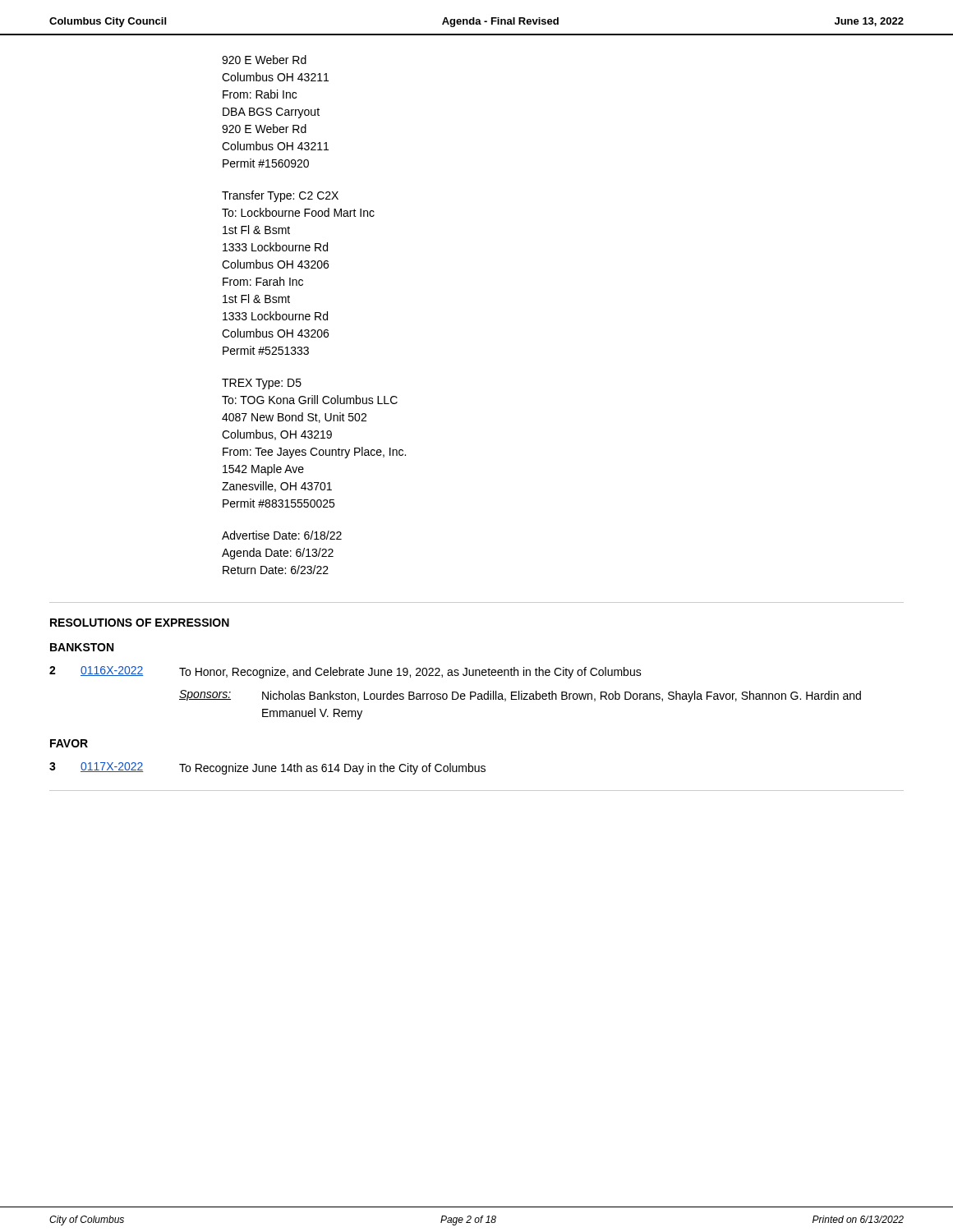Find the block starting "TREX Type: D5 To: TOG"
The image size is (953, 1232).
(x=314, y=443)
